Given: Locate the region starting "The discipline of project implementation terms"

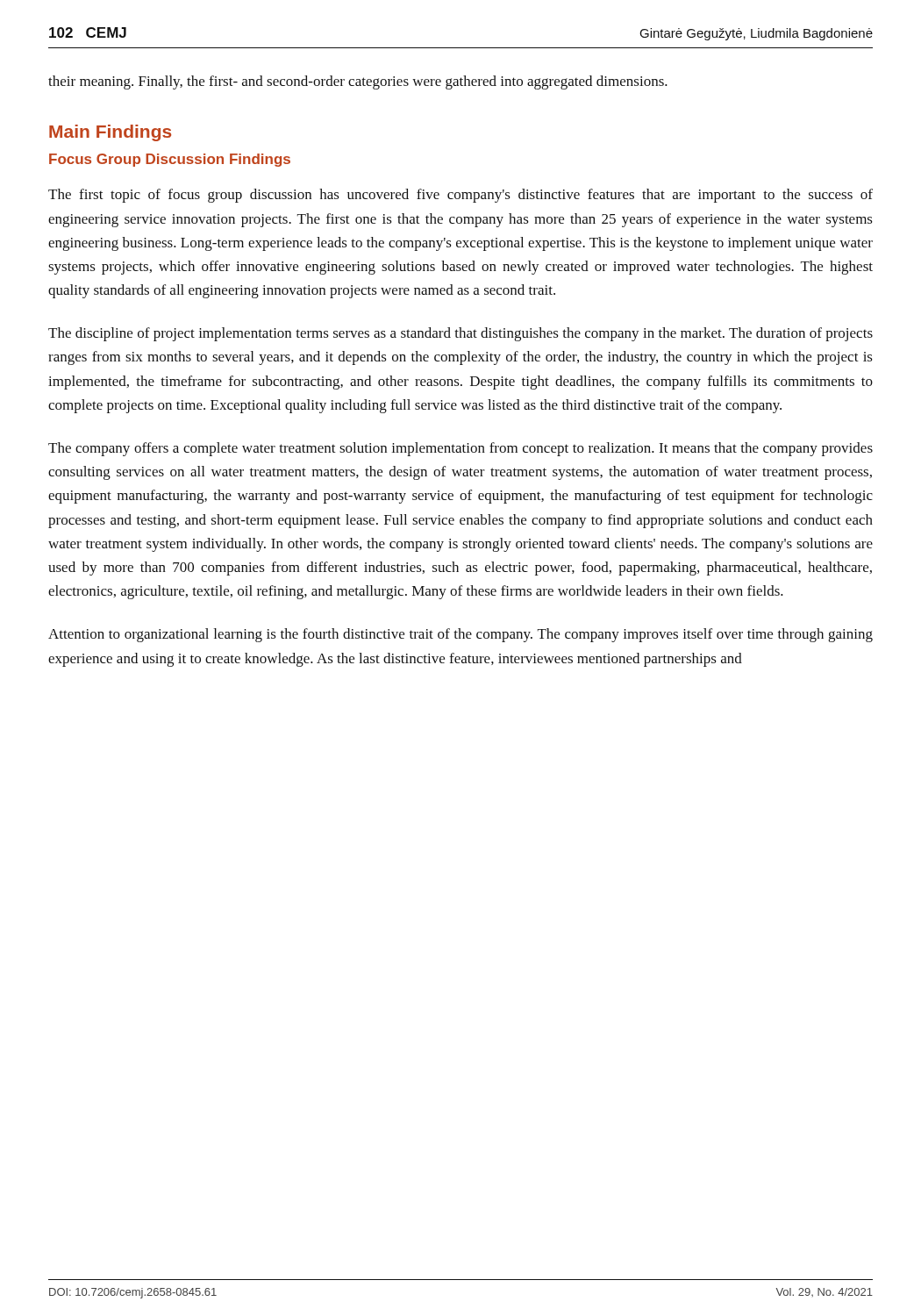Looking at the screenshot, I should (460, 369).
